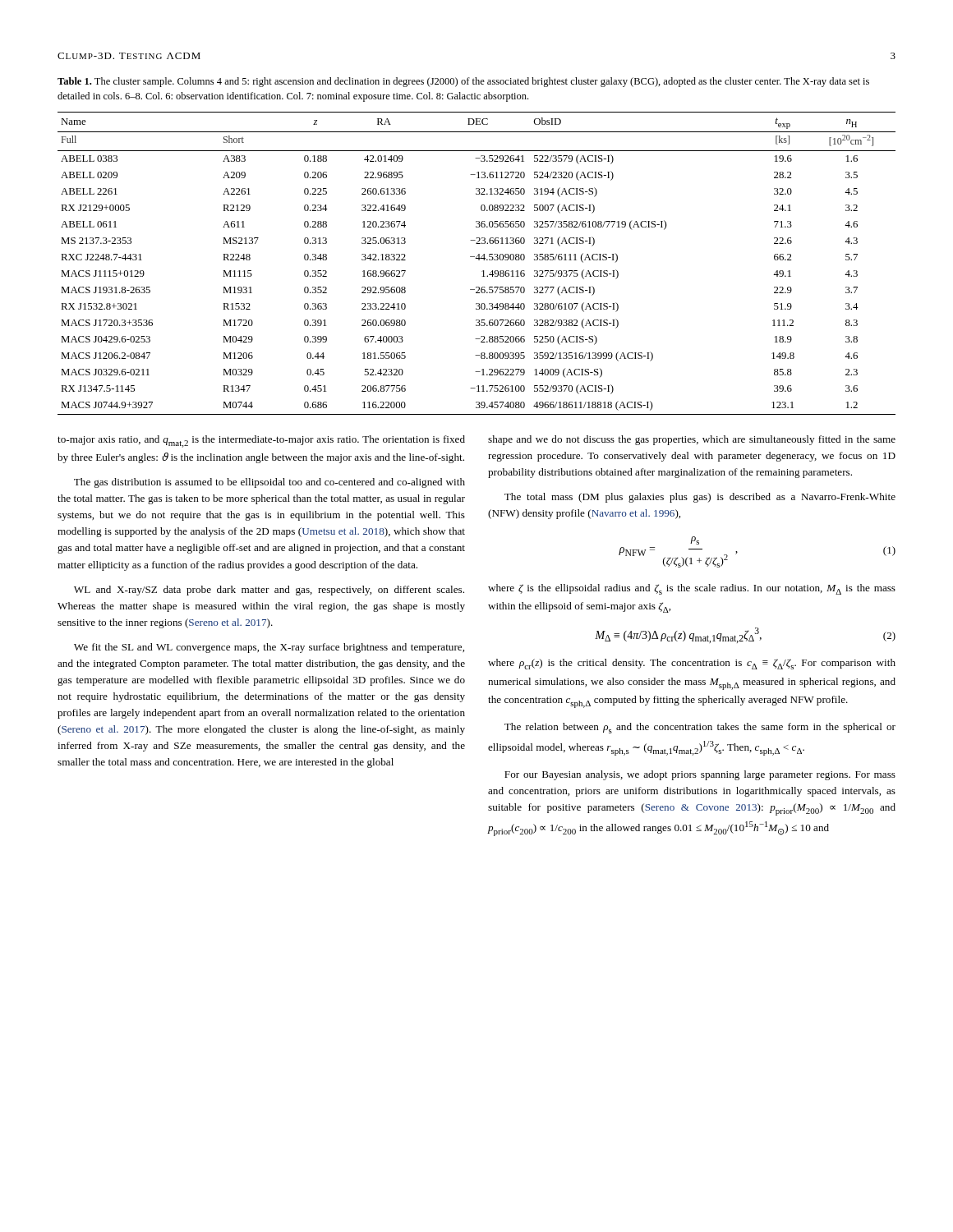Locate the block starting "The relation between ρs and the concentration"

tap(692, 738)
